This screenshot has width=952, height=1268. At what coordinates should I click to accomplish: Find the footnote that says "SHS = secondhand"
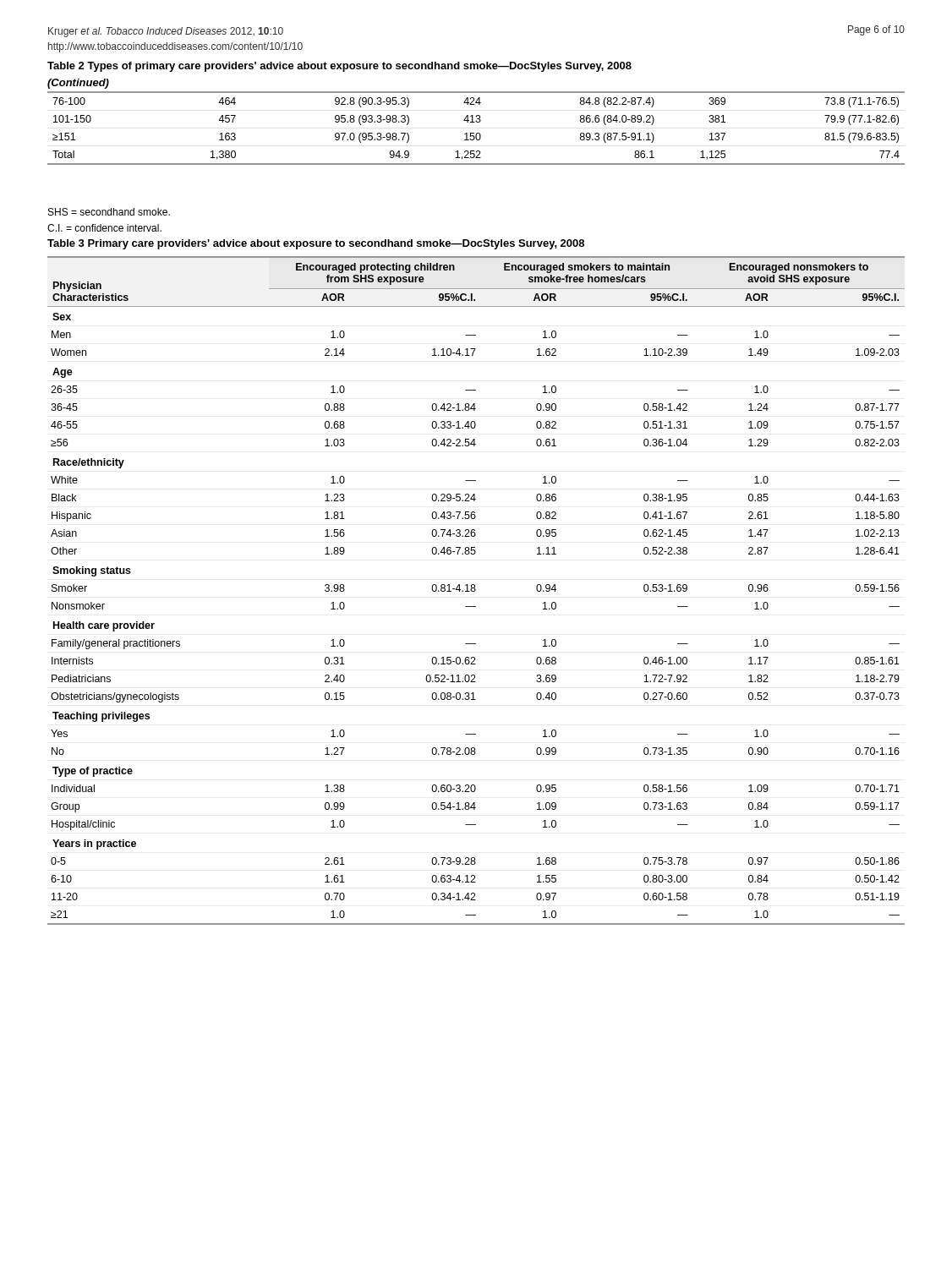[109, 220]
